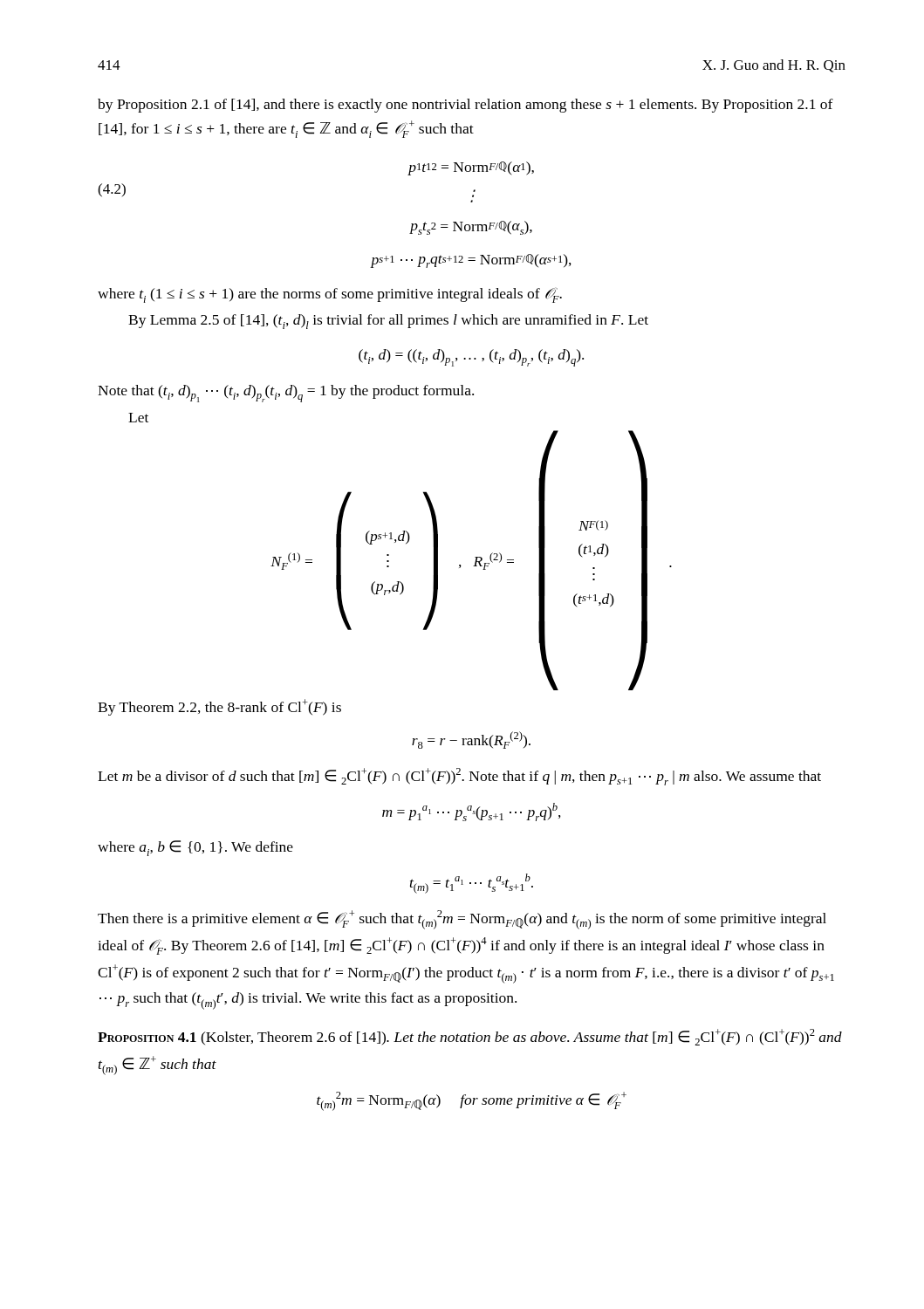Locate the block of text that opens with "by Proposition 2.1 of [14], and there"

[x=472, y=118]
